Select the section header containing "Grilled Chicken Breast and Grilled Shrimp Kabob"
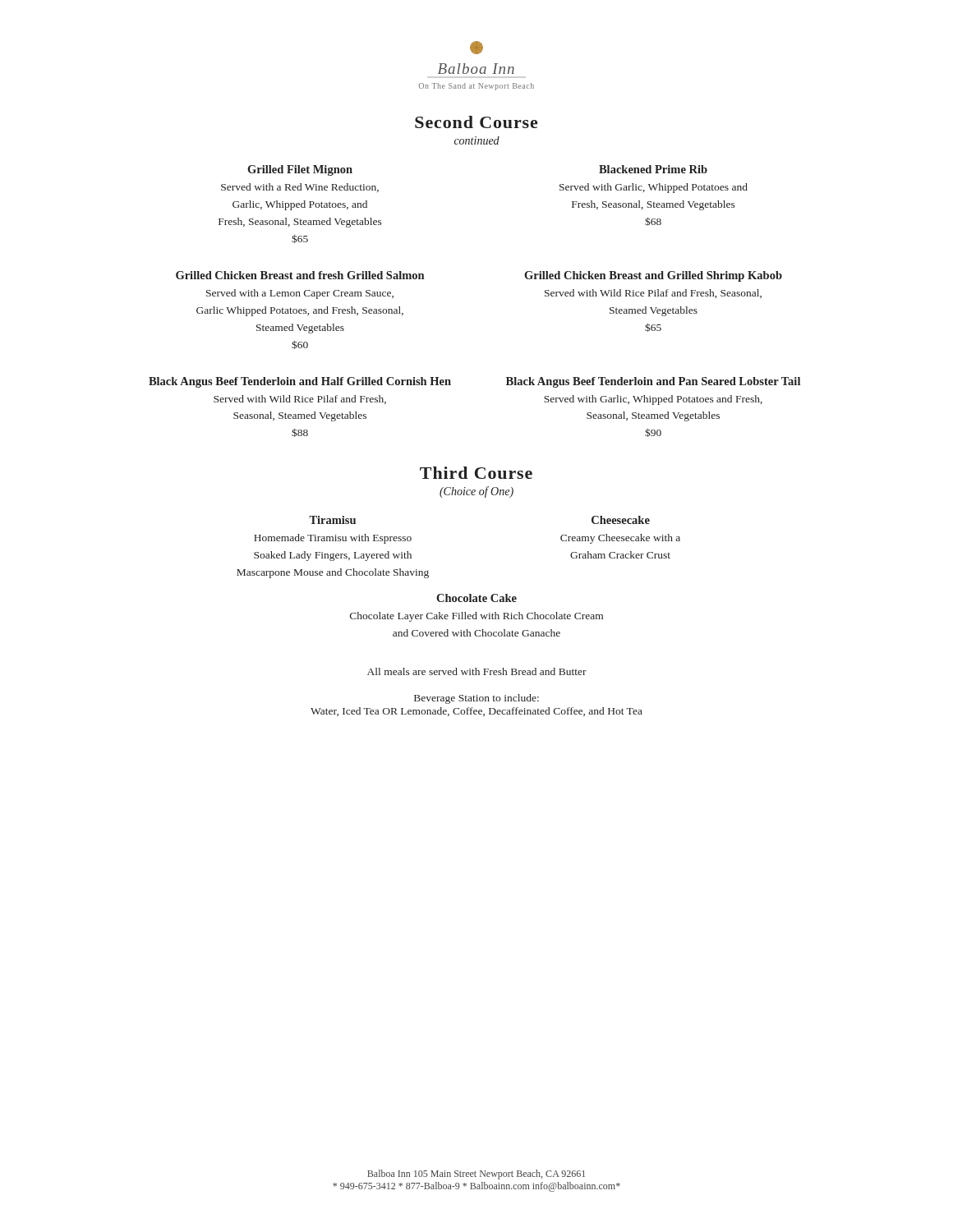Viewport: 953px width, 1232px height. click(x=653, y=275)
